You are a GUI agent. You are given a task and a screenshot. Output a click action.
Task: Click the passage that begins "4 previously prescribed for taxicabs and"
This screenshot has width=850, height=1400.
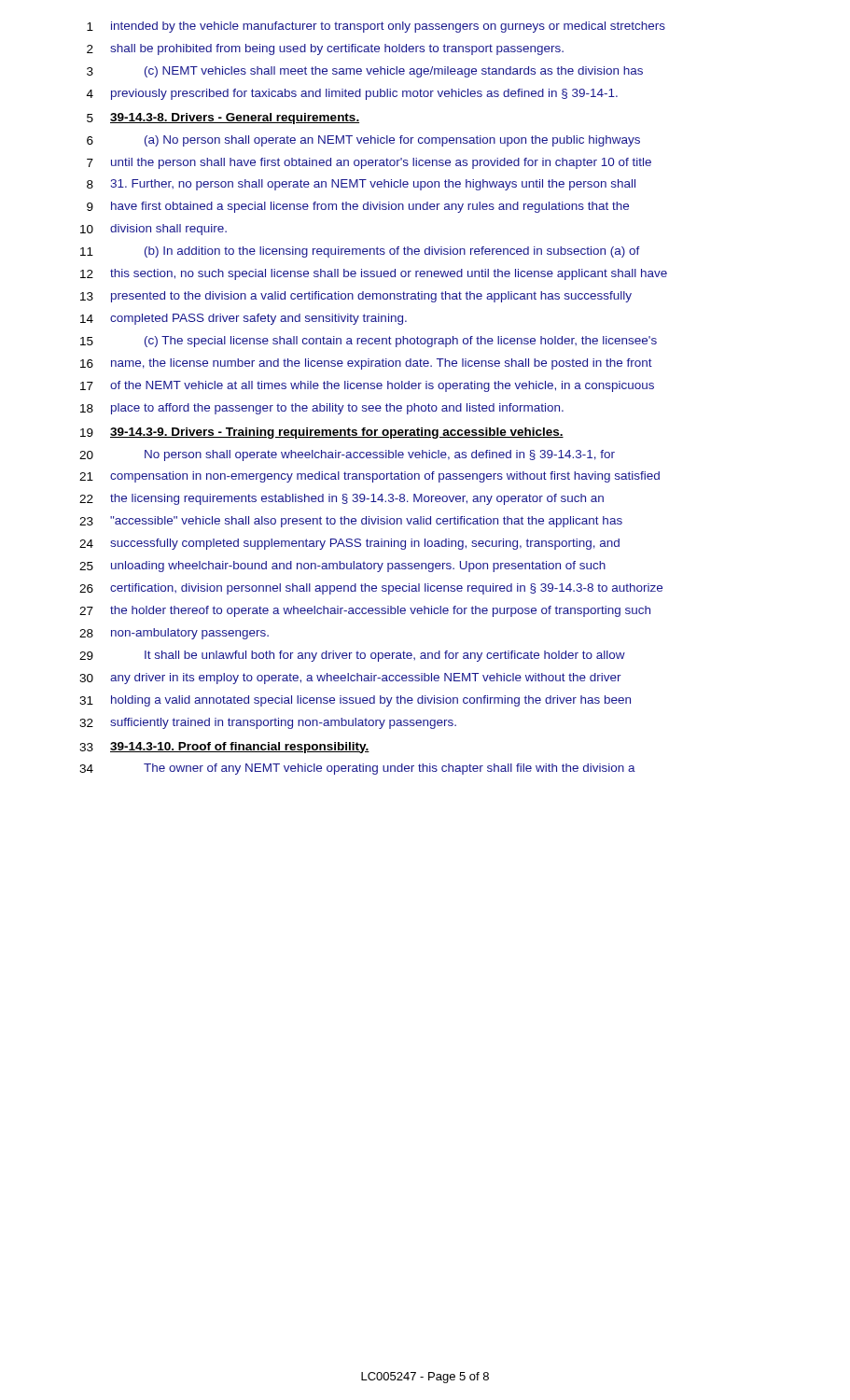coord(425,94)
